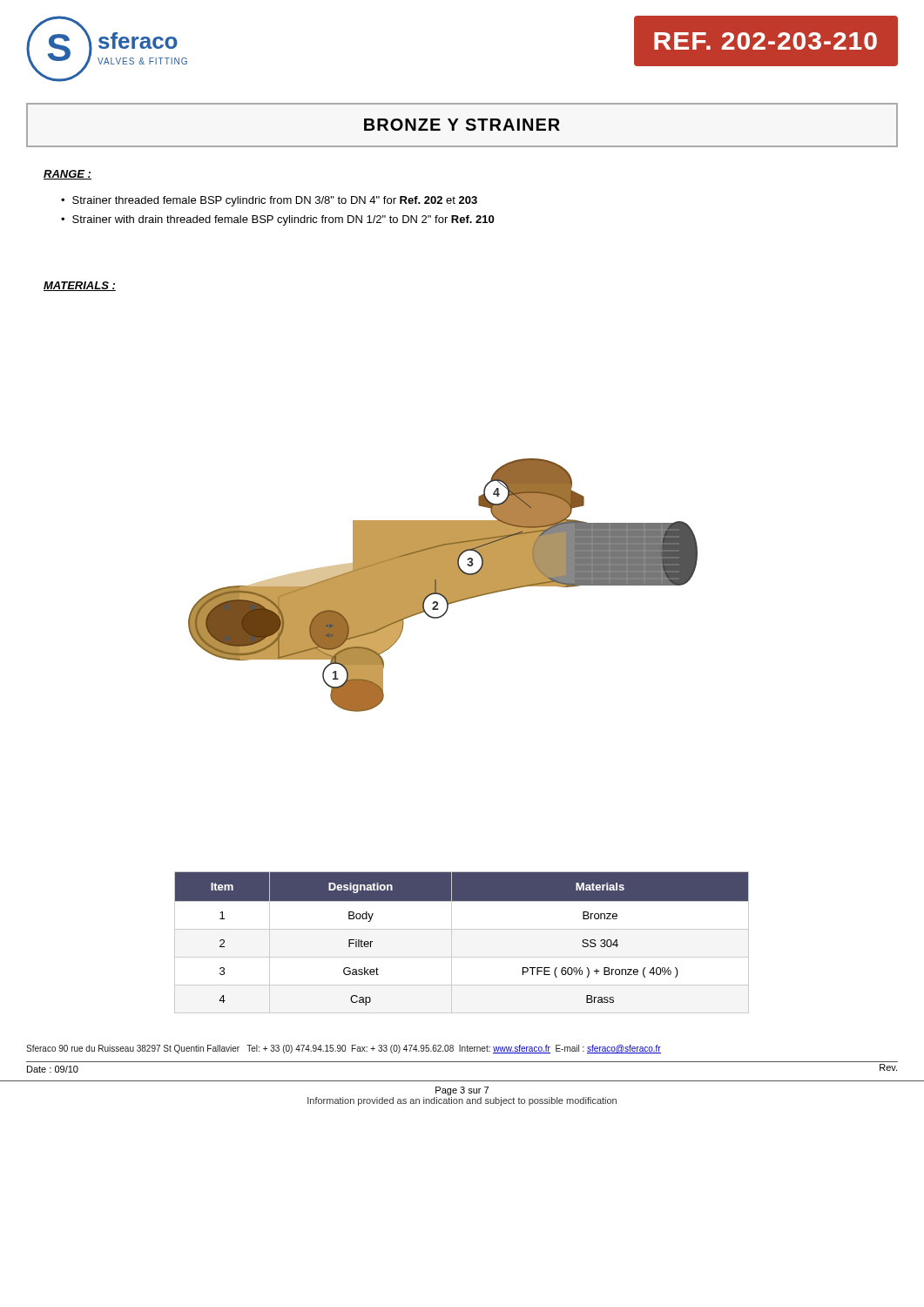Screen dimensions: 1307x924
Task: Find the section header that reads "MATERIALS :"
Action: tap(80, 285)
